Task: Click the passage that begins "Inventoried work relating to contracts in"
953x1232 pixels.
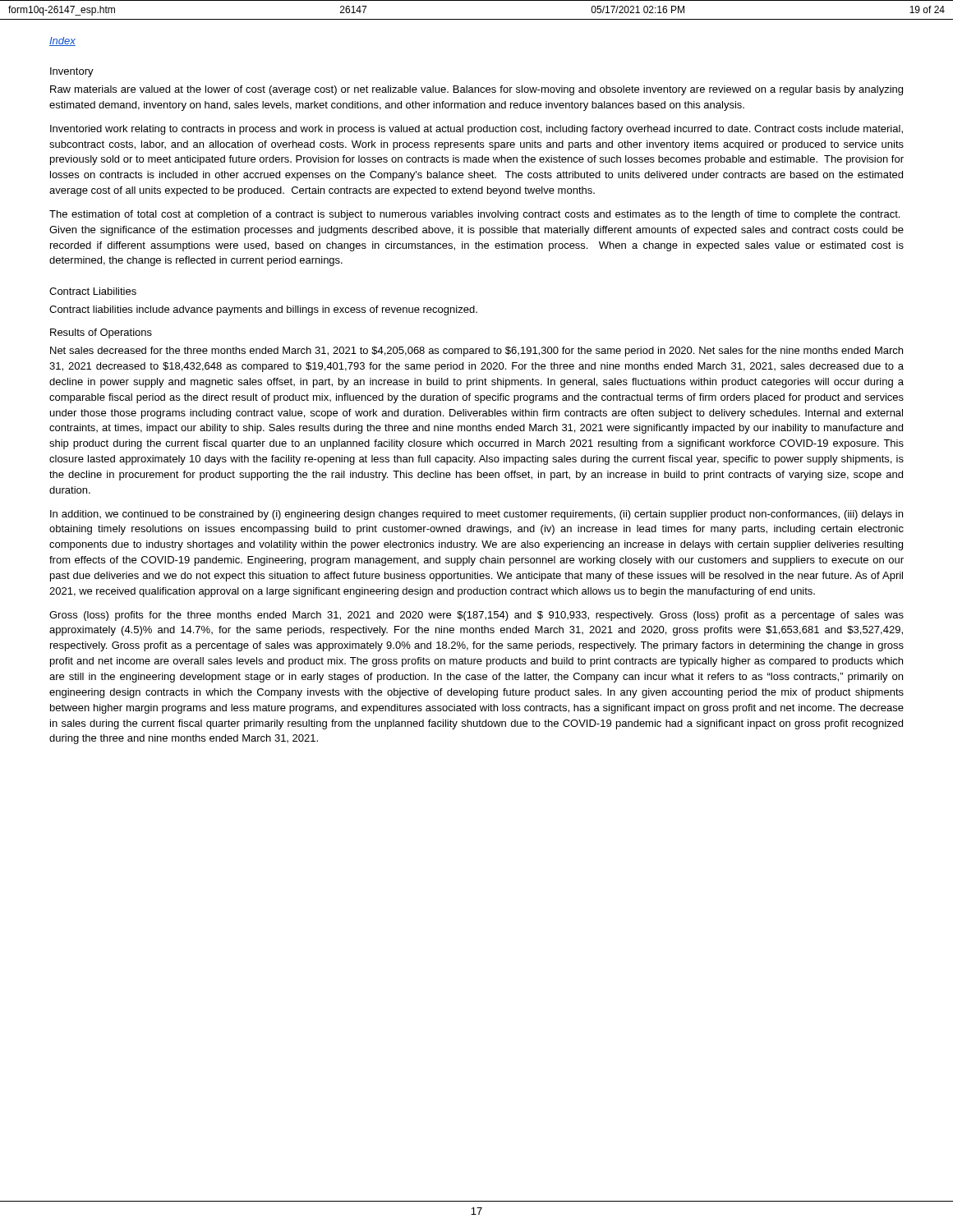Action: point(476,159)
